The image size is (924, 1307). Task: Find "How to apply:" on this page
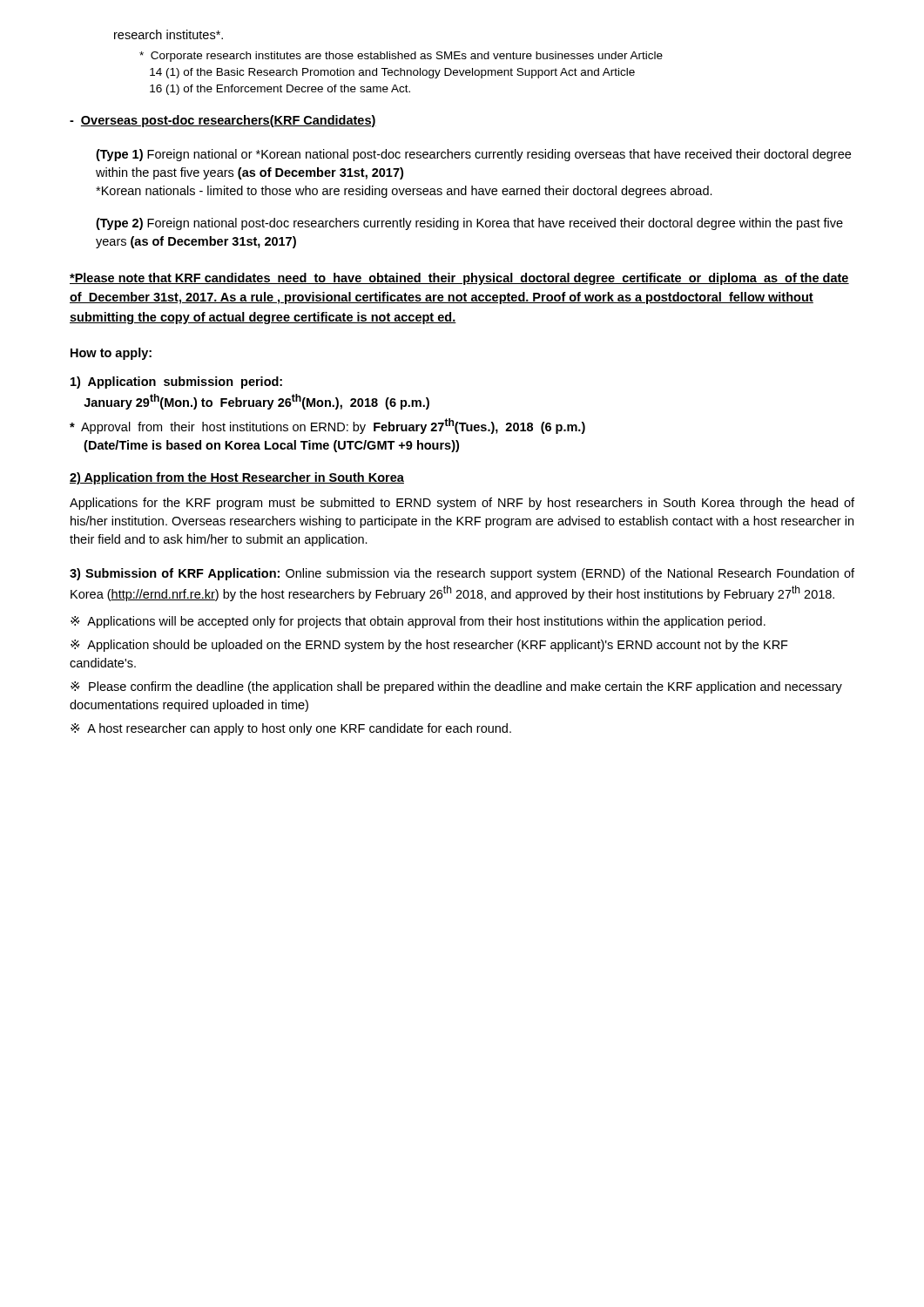pos(111,353)
